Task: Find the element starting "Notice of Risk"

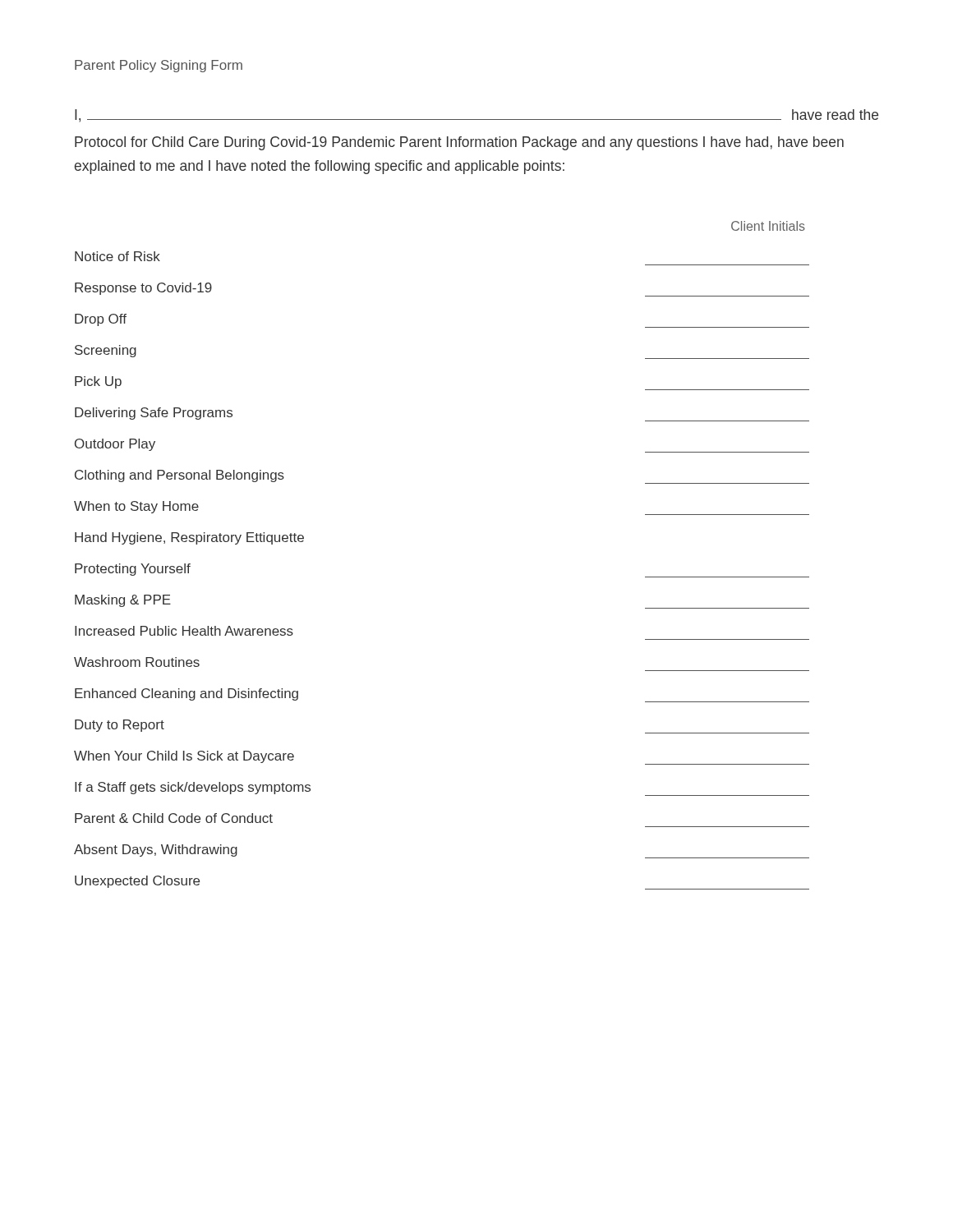Action: tap(117, 256)
